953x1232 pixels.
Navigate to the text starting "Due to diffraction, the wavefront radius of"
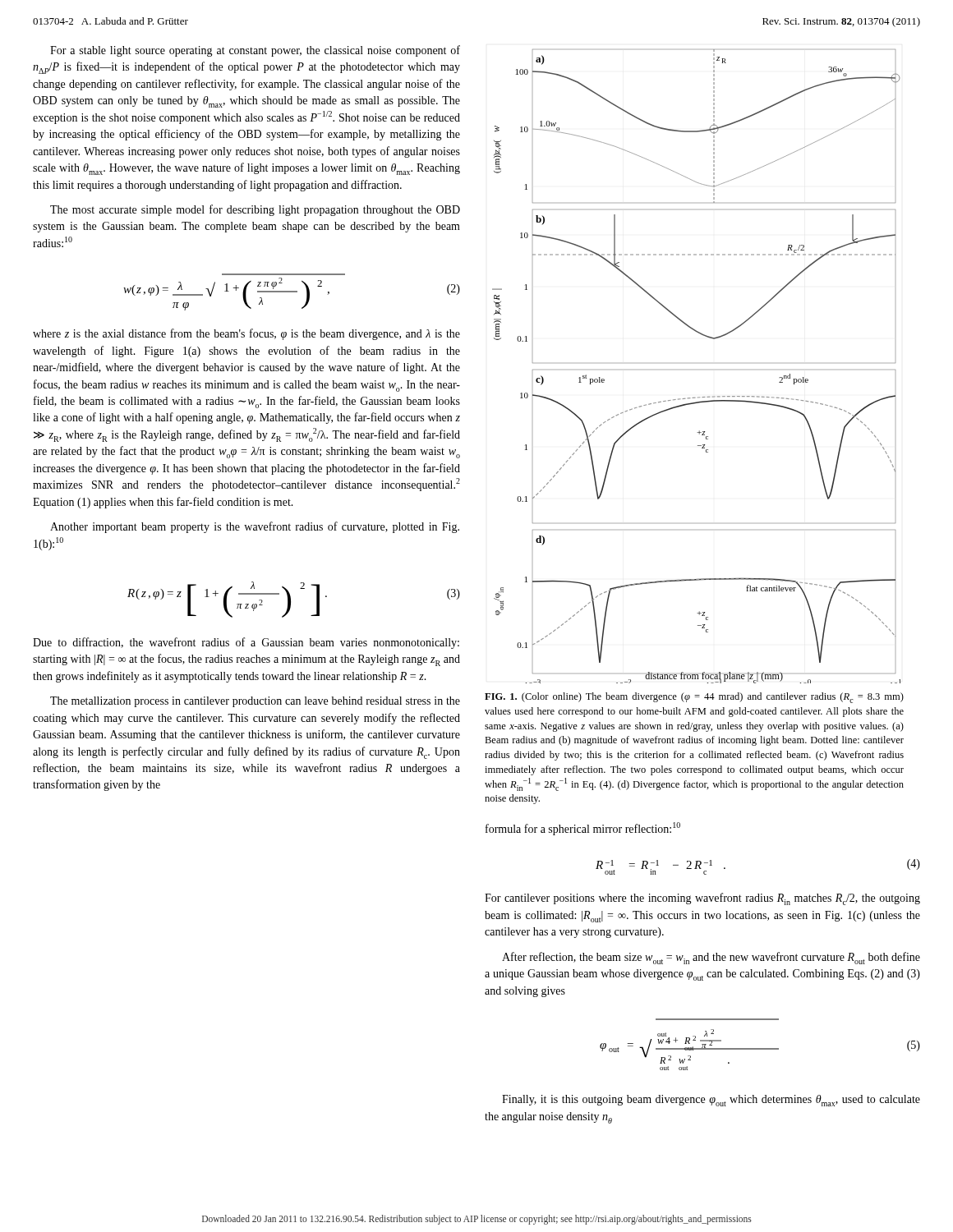point(246,660)
